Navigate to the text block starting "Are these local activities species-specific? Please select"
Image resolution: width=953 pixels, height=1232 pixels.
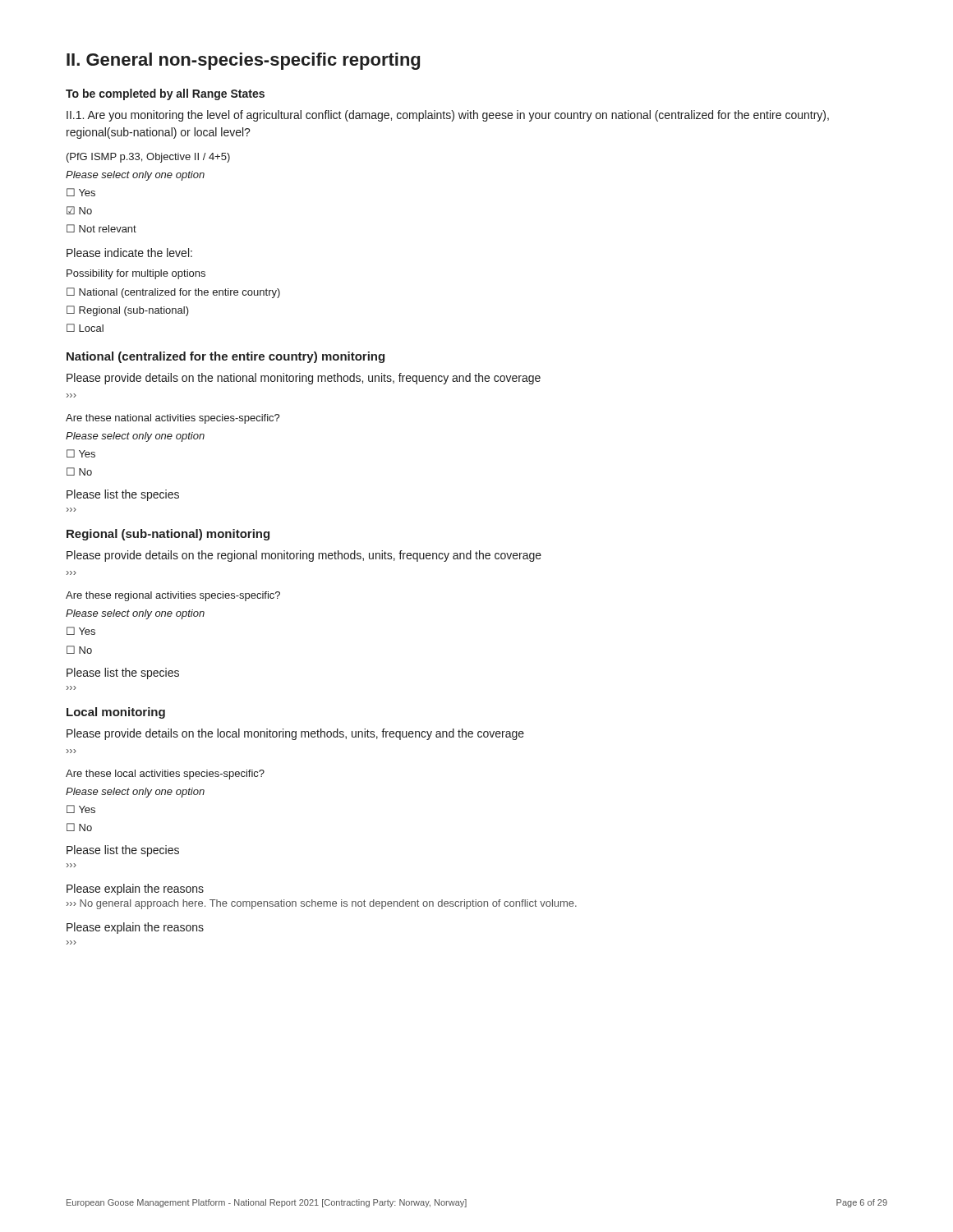coord(165,800)
